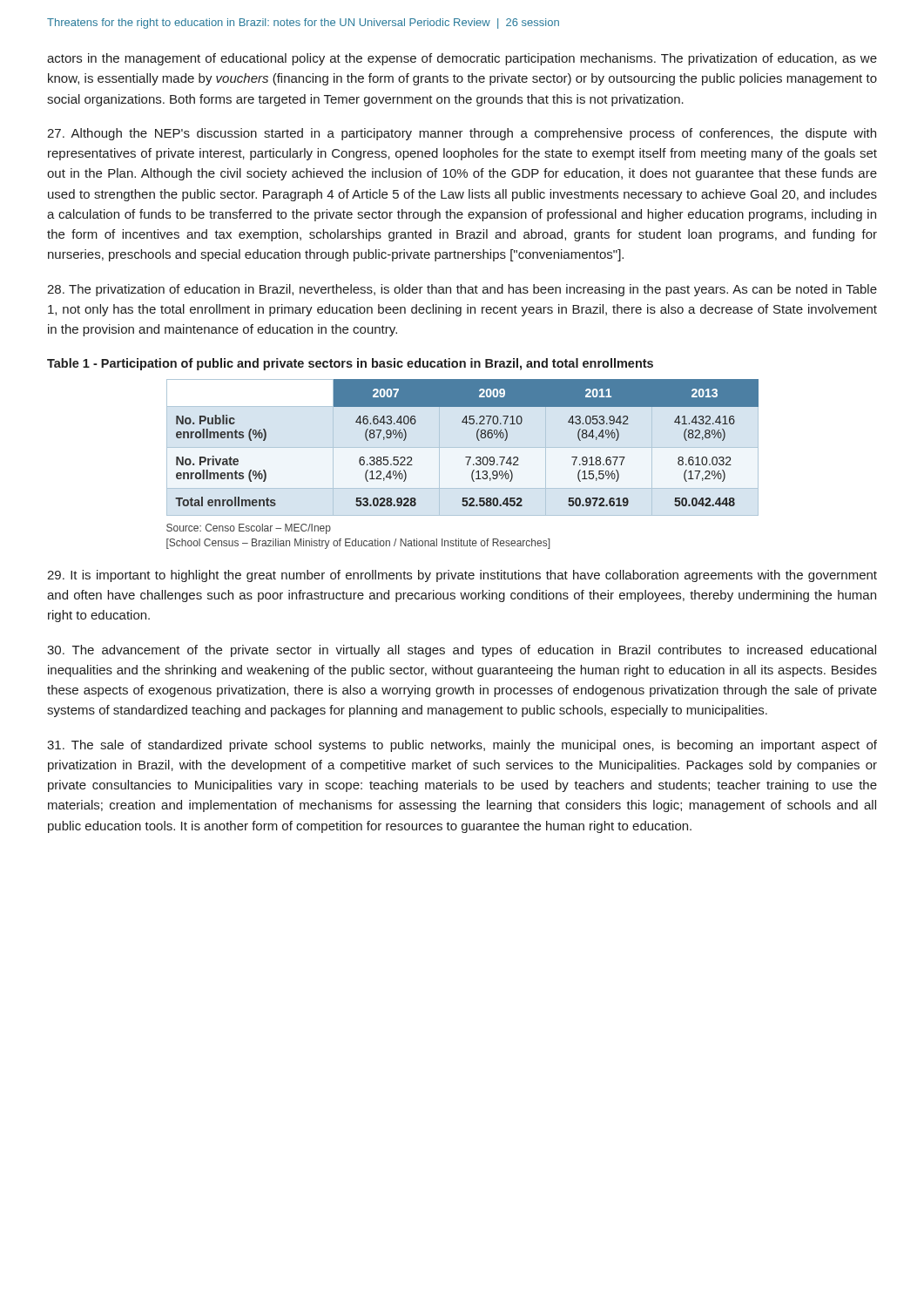The height and width of the screenshot is (1307, 924).
Task: Select the table that reads "7.309.742 (13,9%)"
Action: [462, 448]
